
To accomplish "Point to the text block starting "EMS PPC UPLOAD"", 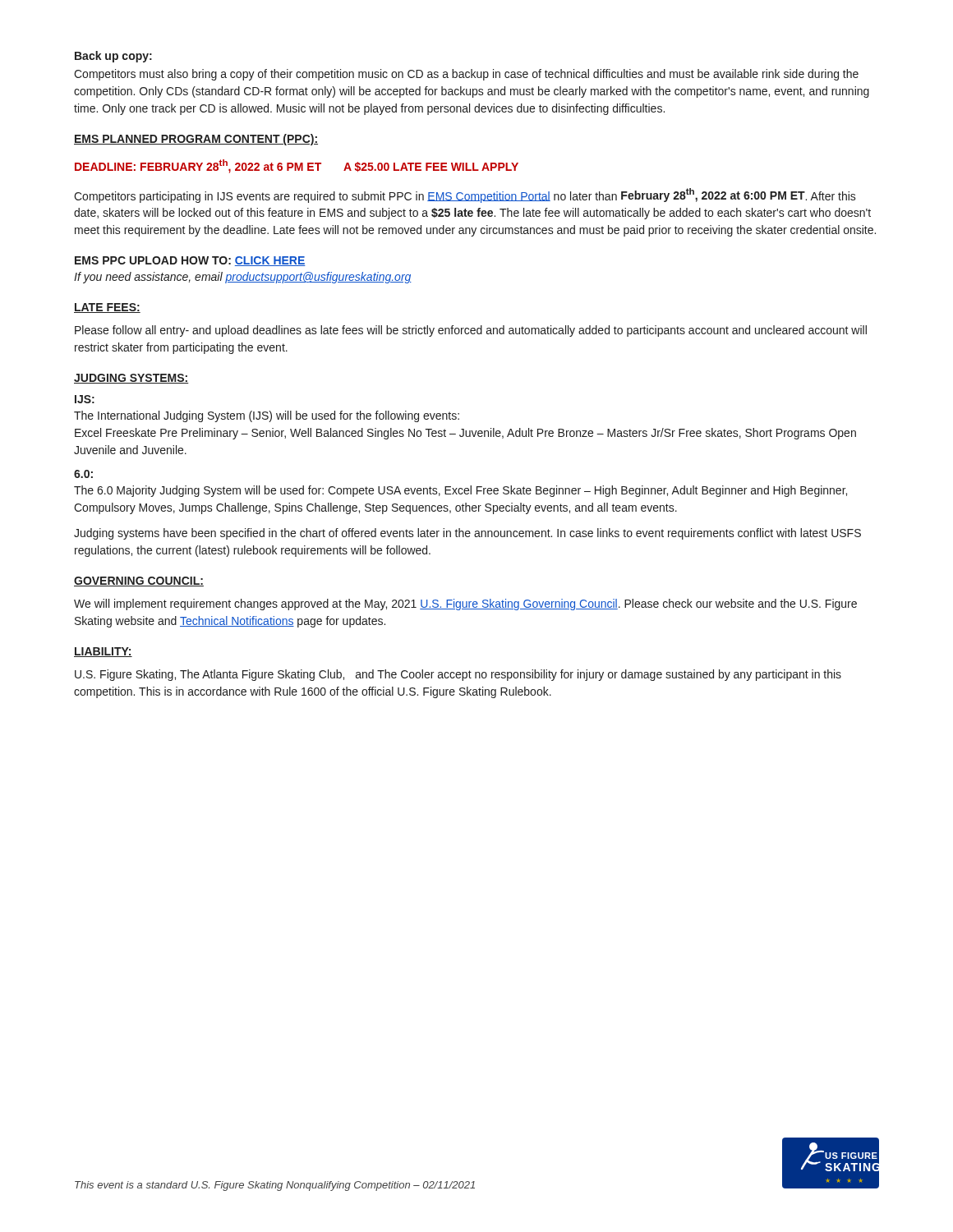I will coord(190,261).
